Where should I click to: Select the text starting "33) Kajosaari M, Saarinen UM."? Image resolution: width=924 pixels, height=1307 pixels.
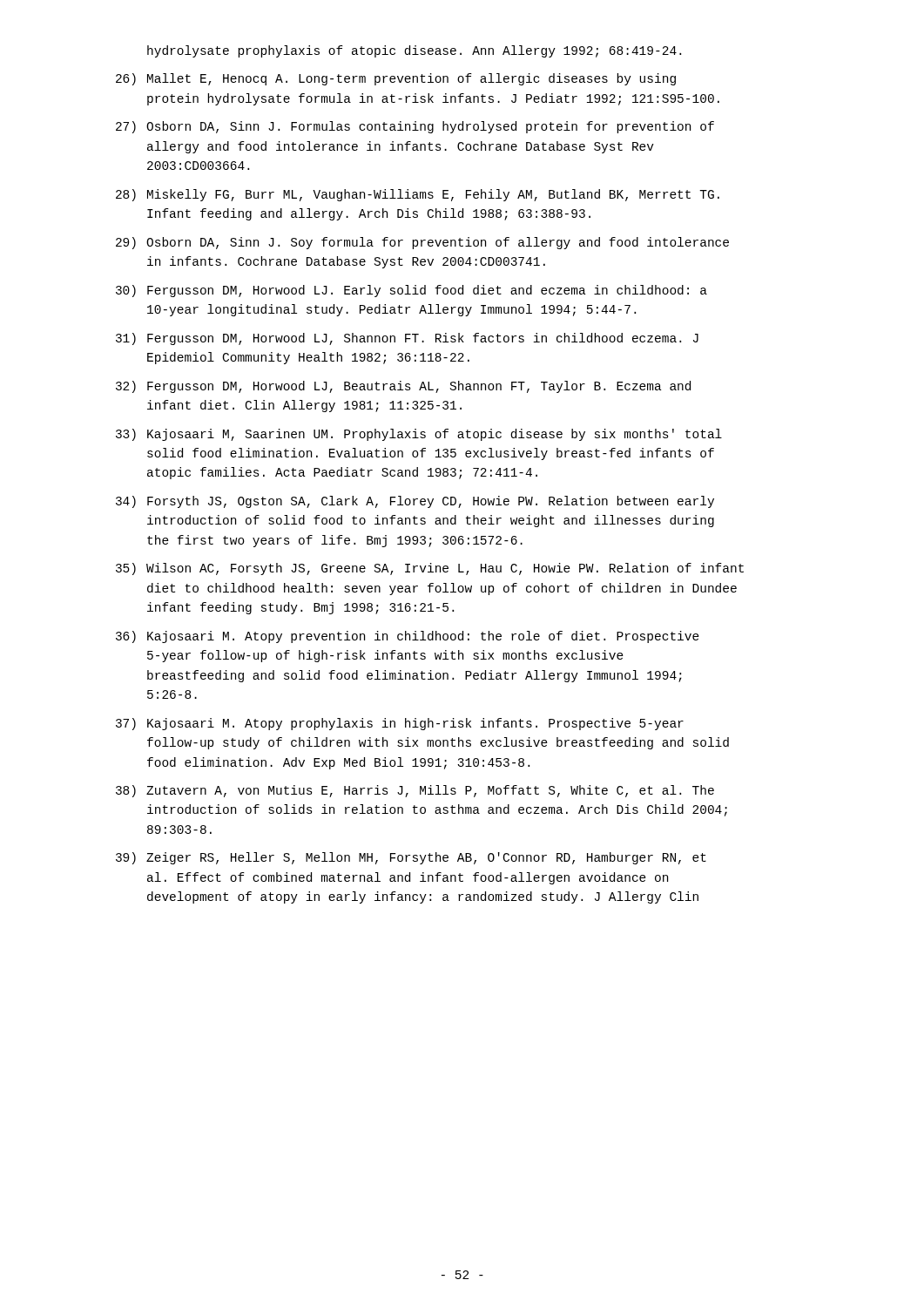click(475, 454)
